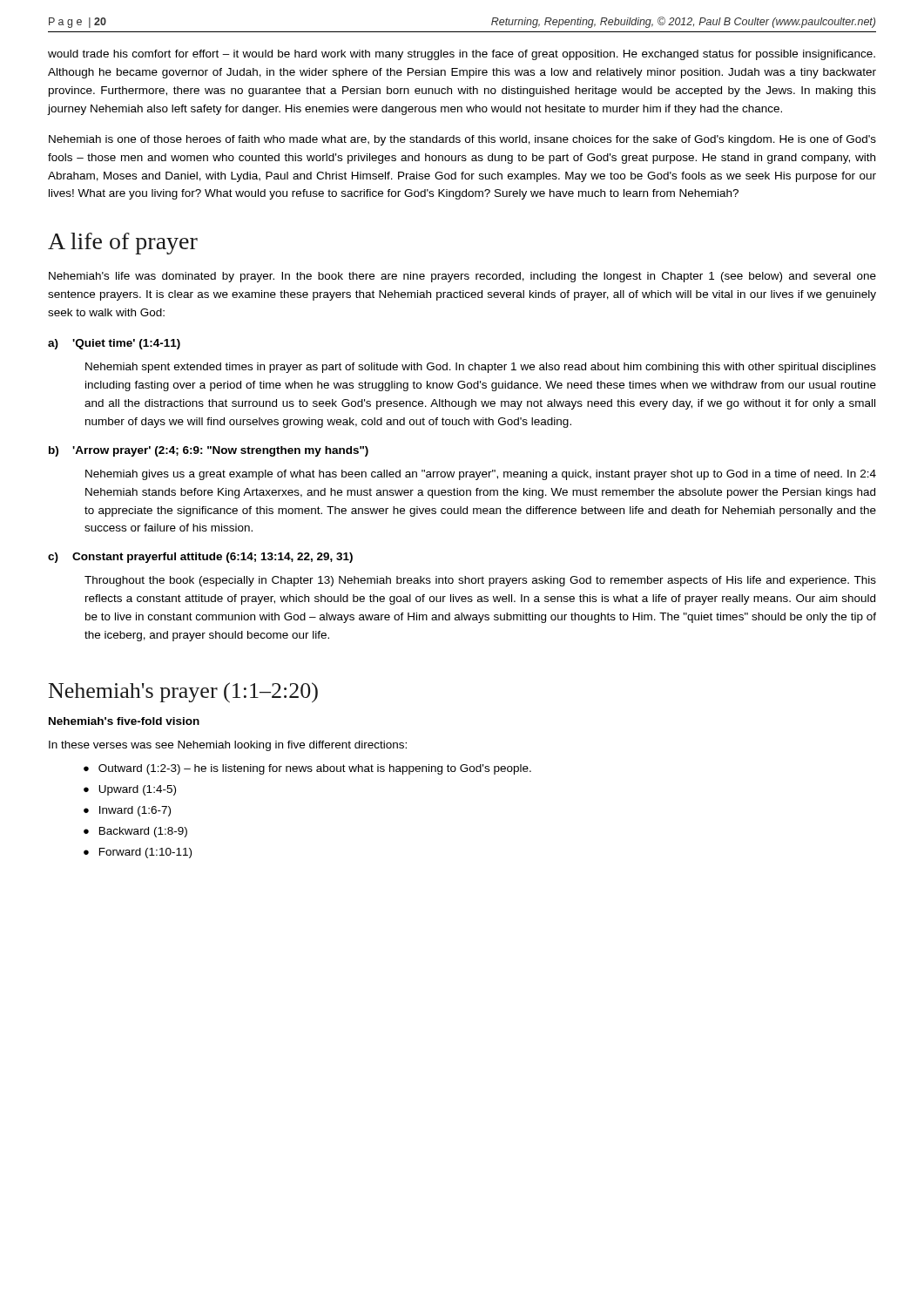Point to the text block starting "● Backward (1:8-9)"

[135, 831]
